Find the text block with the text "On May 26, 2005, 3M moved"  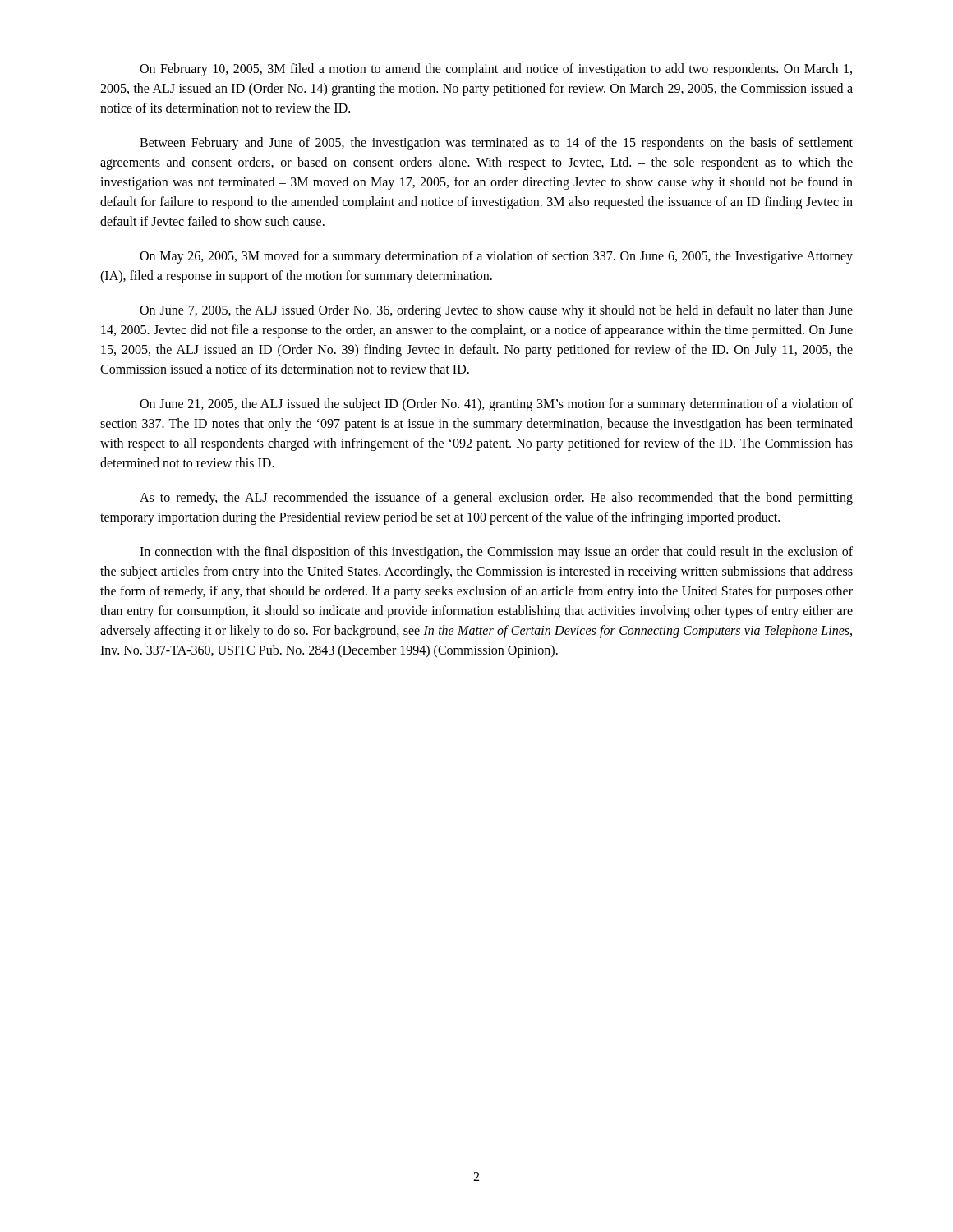click(x=476, y=266)
